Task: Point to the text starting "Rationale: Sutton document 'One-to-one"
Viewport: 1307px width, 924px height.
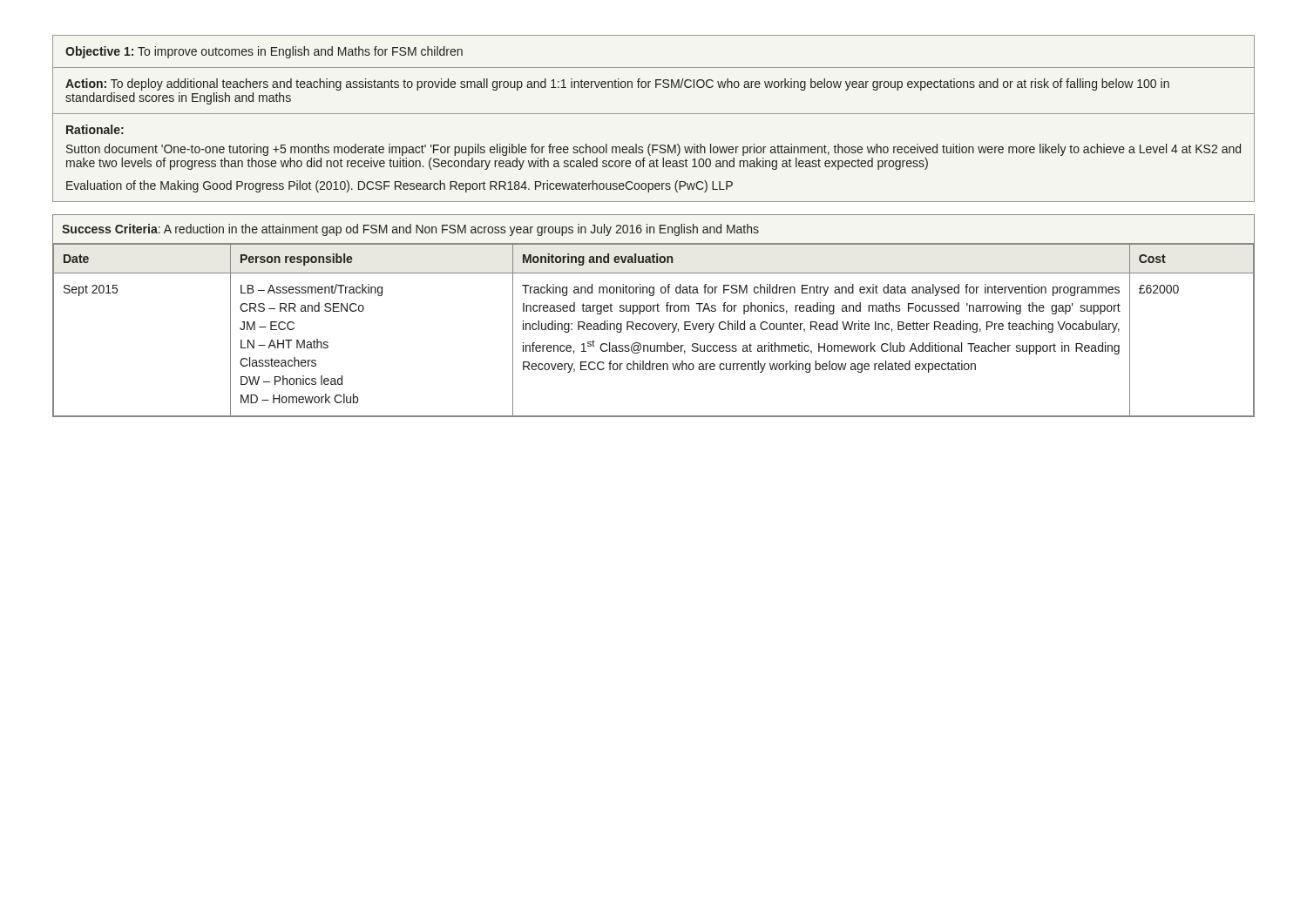Action: pos(654,158)
